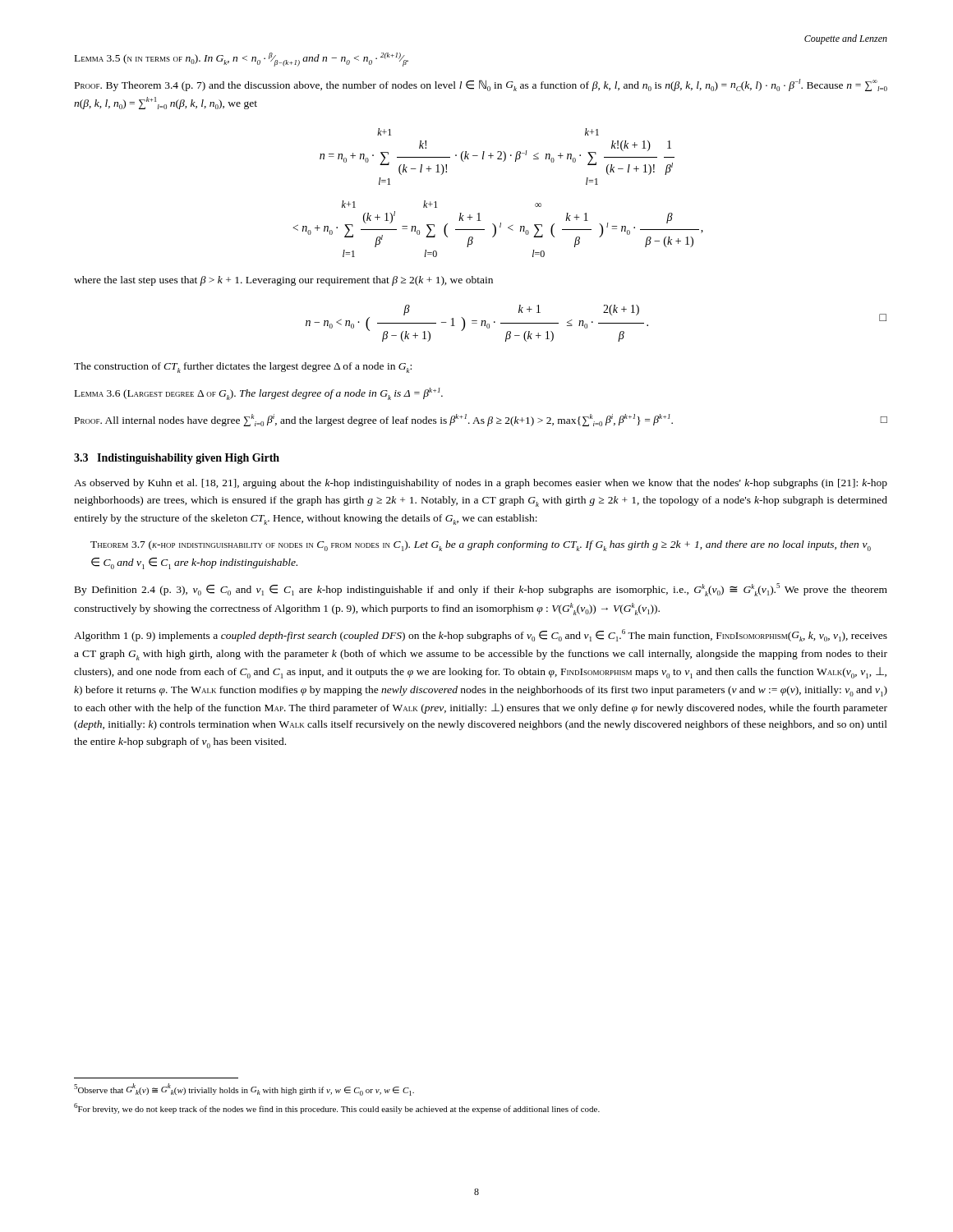This screenshot has width=953, height=1232.
Task: Click on the footnote with the text "6For brevity, we do not"
Action: [x=337, y=1107]
